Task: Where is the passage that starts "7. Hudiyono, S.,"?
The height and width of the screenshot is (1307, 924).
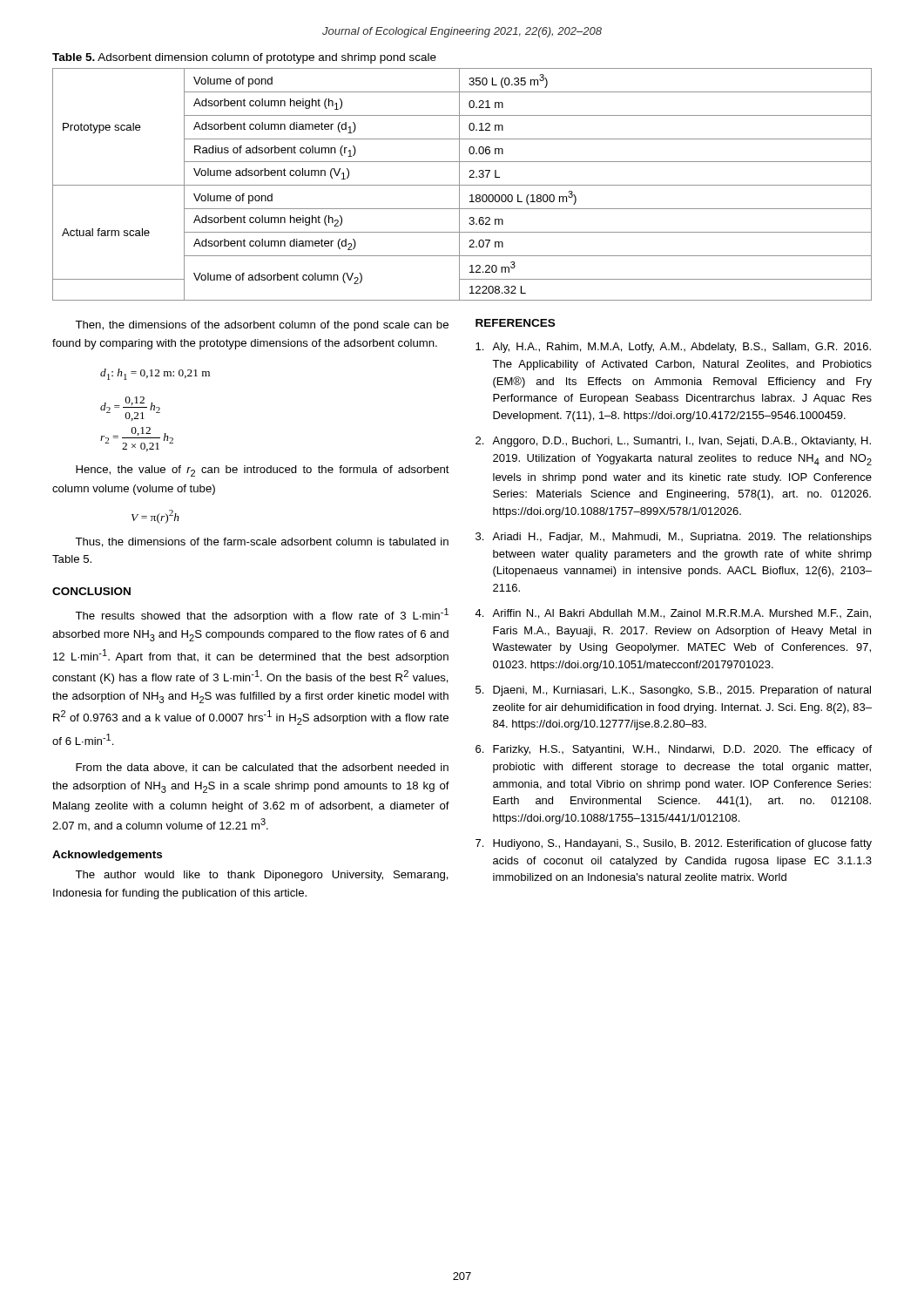Action: click(x=673, y=860)
